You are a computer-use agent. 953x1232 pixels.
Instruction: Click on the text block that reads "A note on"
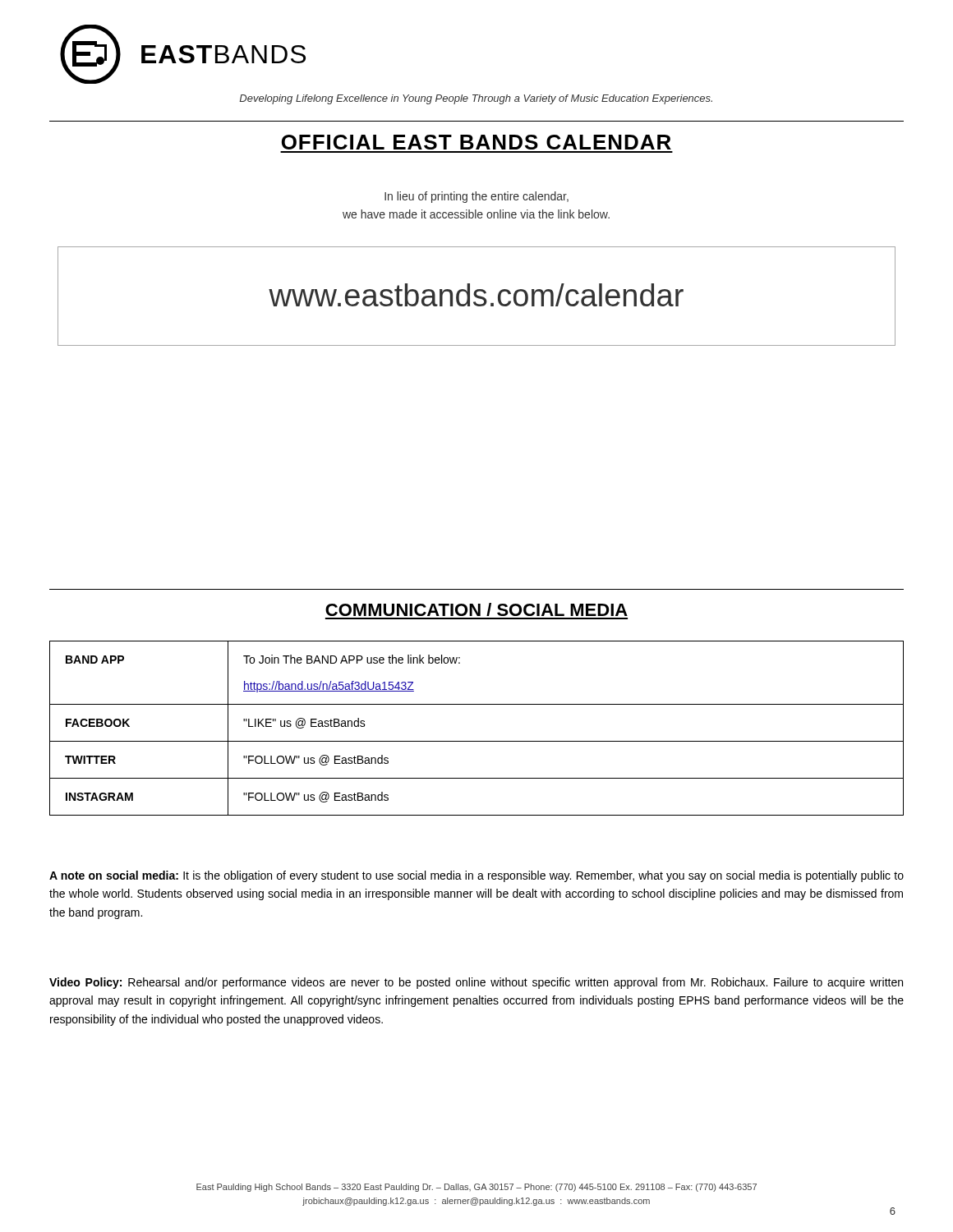click(476, 894)
